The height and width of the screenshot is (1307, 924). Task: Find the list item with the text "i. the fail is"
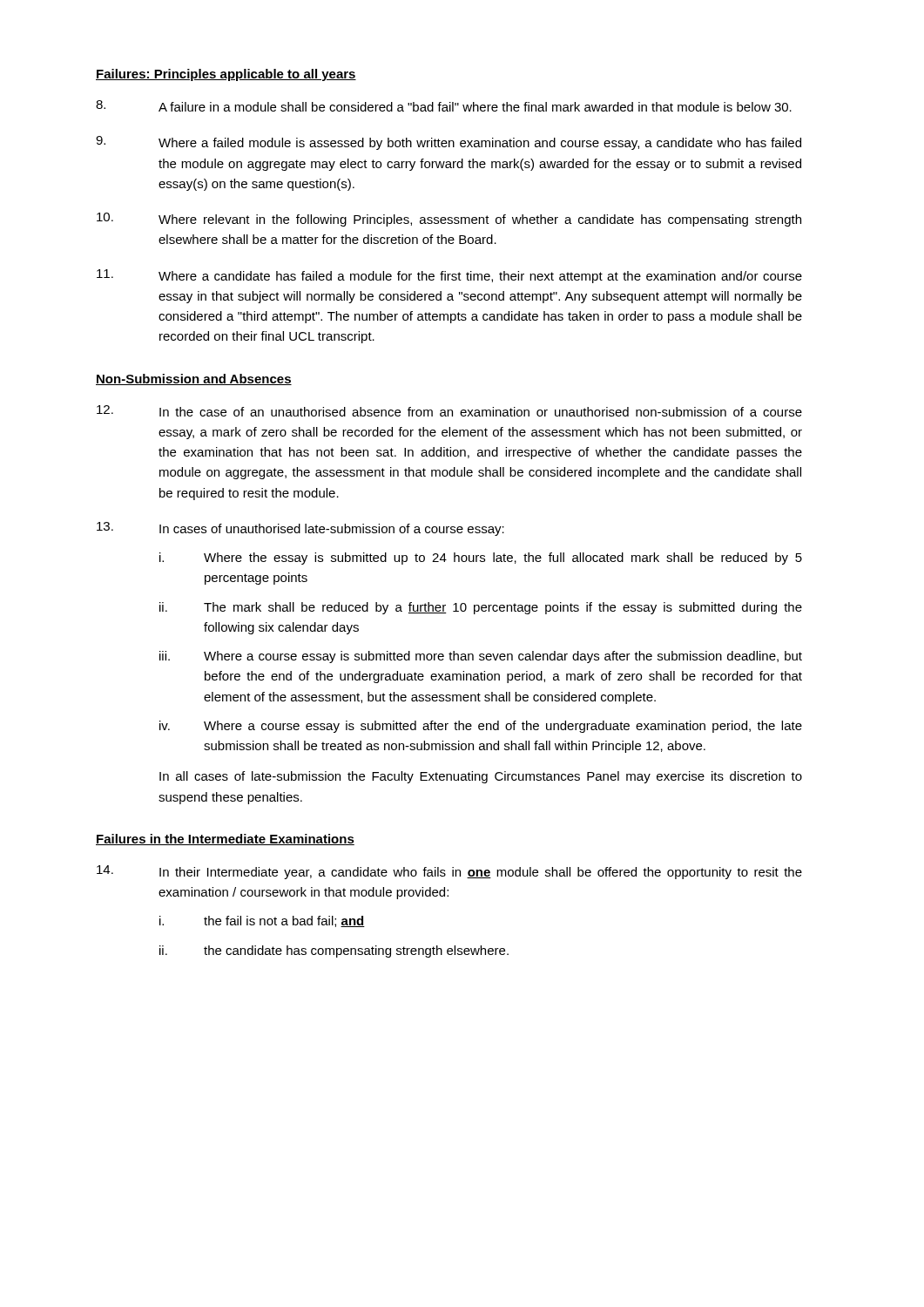click(x=262, y=921)
